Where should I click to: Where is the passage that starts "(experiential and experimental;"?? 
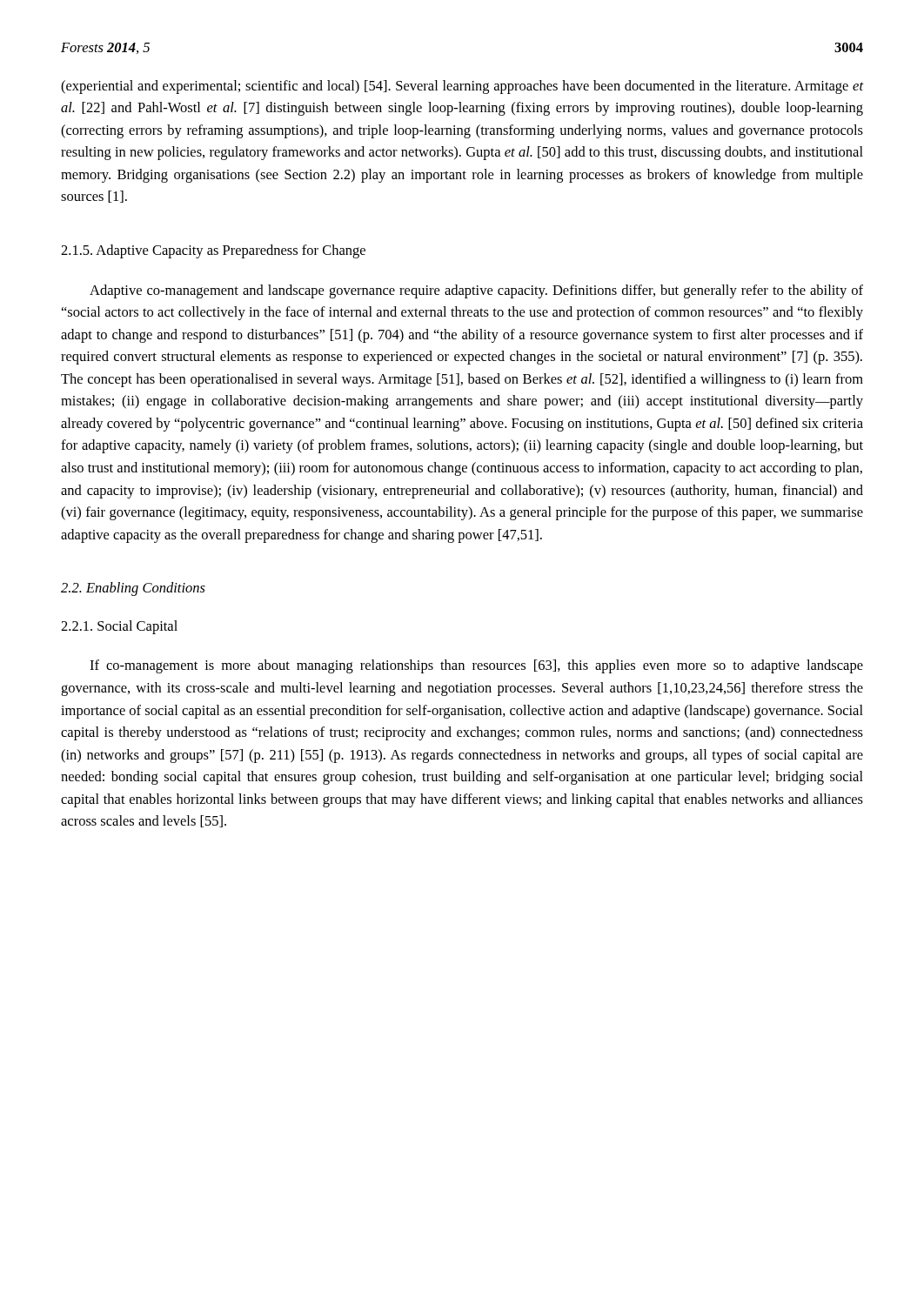pyautogui.click(x=462, y=141)
